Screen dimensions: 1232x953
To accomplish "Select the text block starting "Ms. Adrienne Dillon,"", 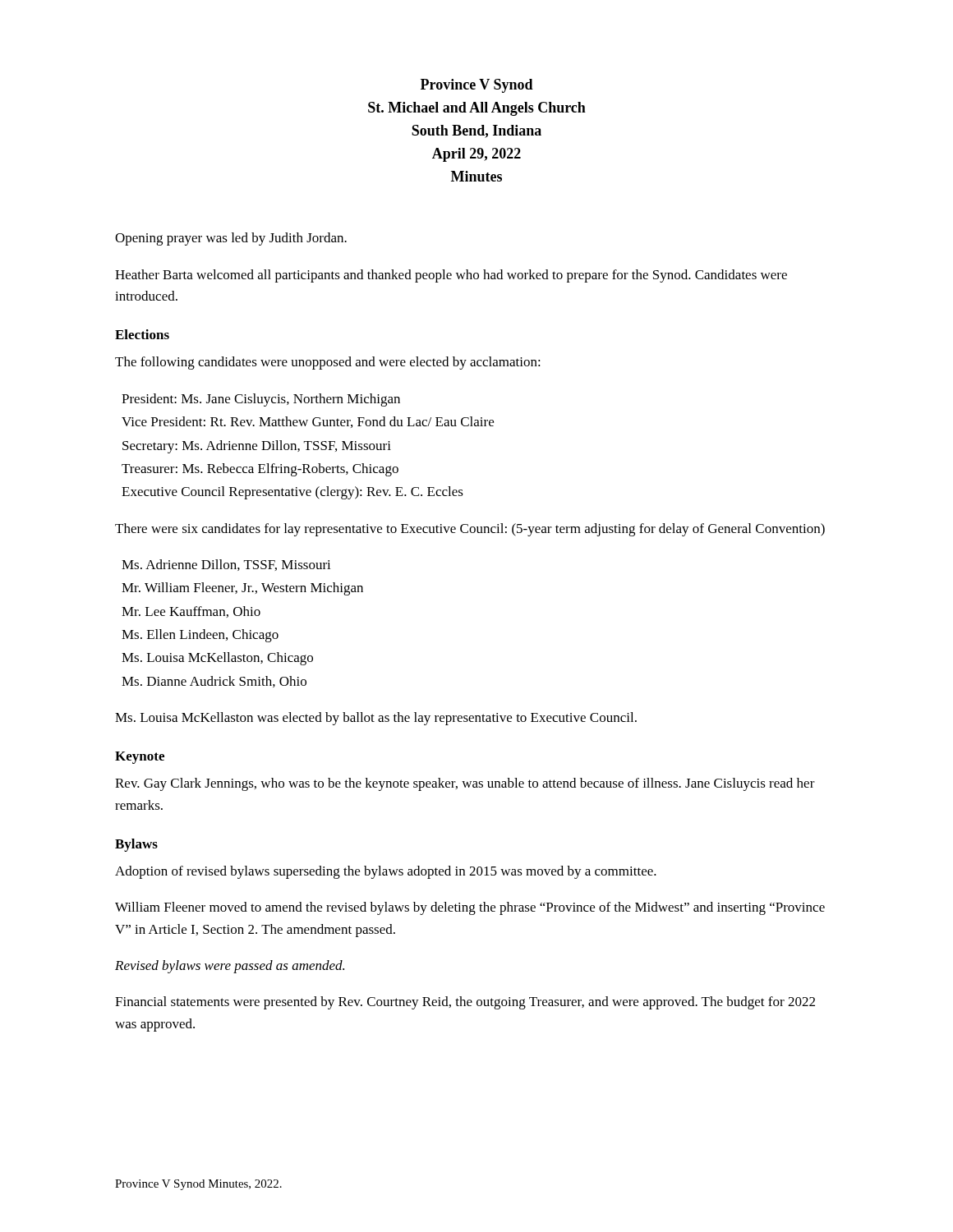I will (x=226, y=565).
